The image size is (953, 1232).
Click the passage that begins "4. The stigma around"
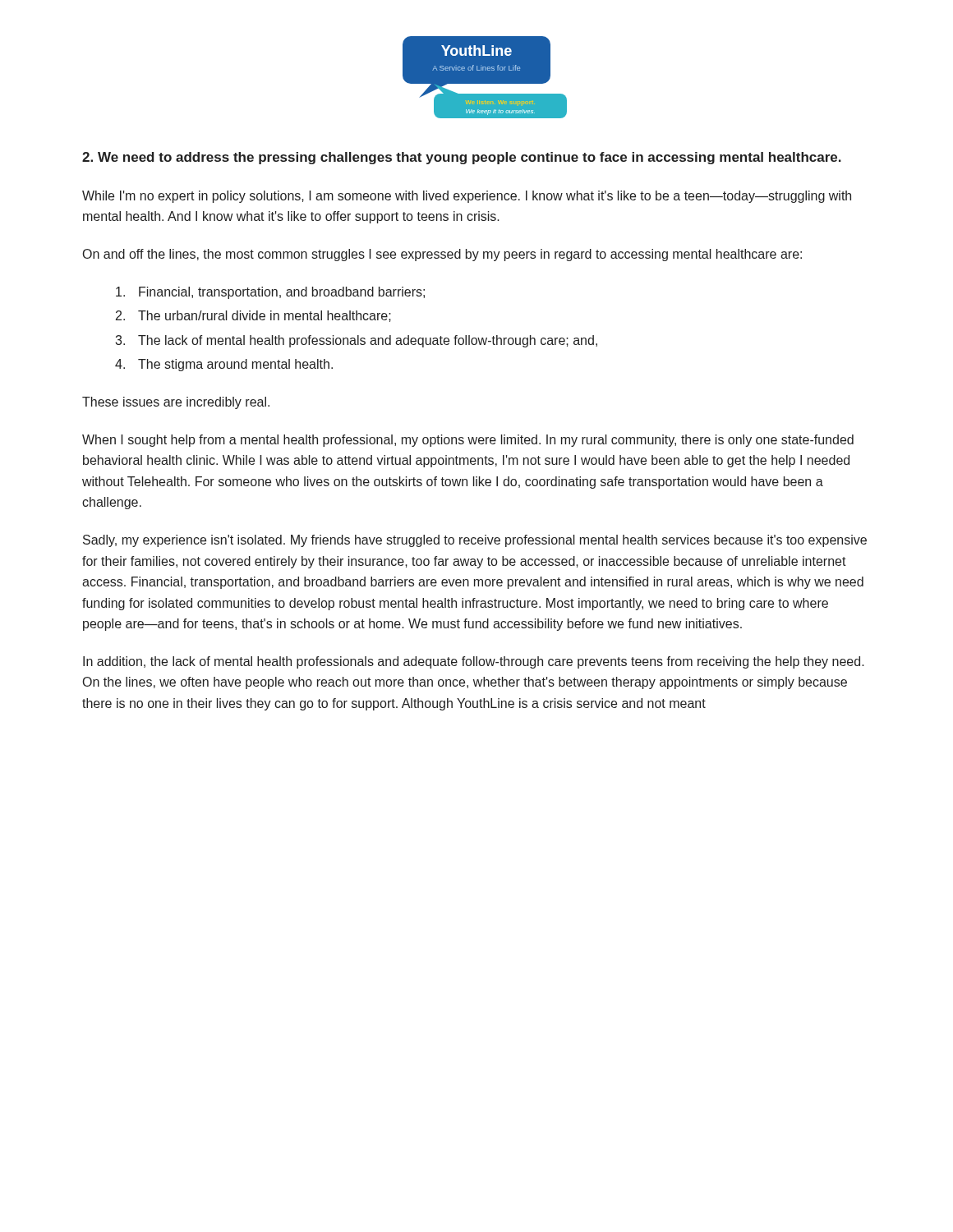(224, 365)
